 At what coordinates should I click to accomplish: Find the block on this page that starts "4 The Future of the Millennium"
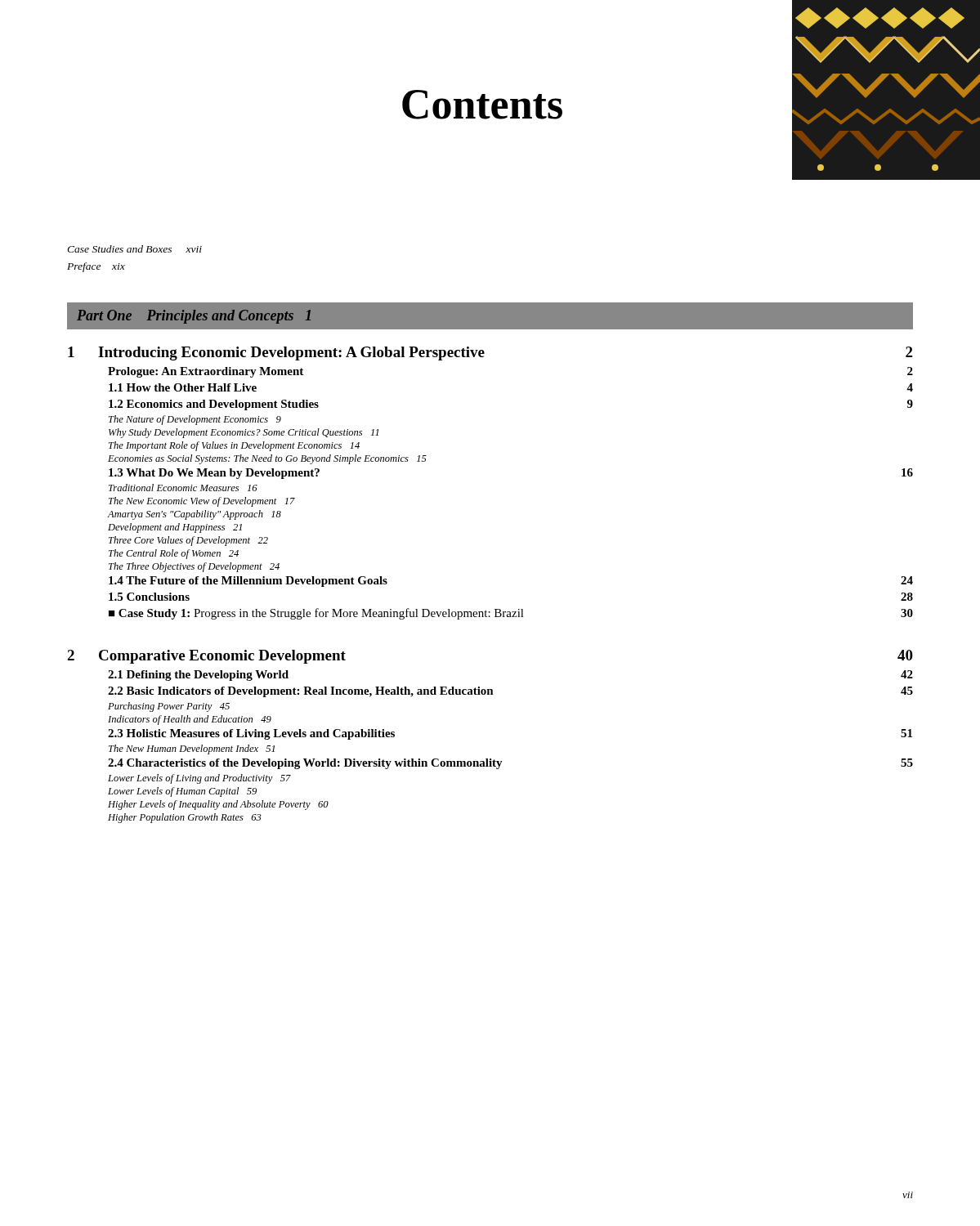257,582
